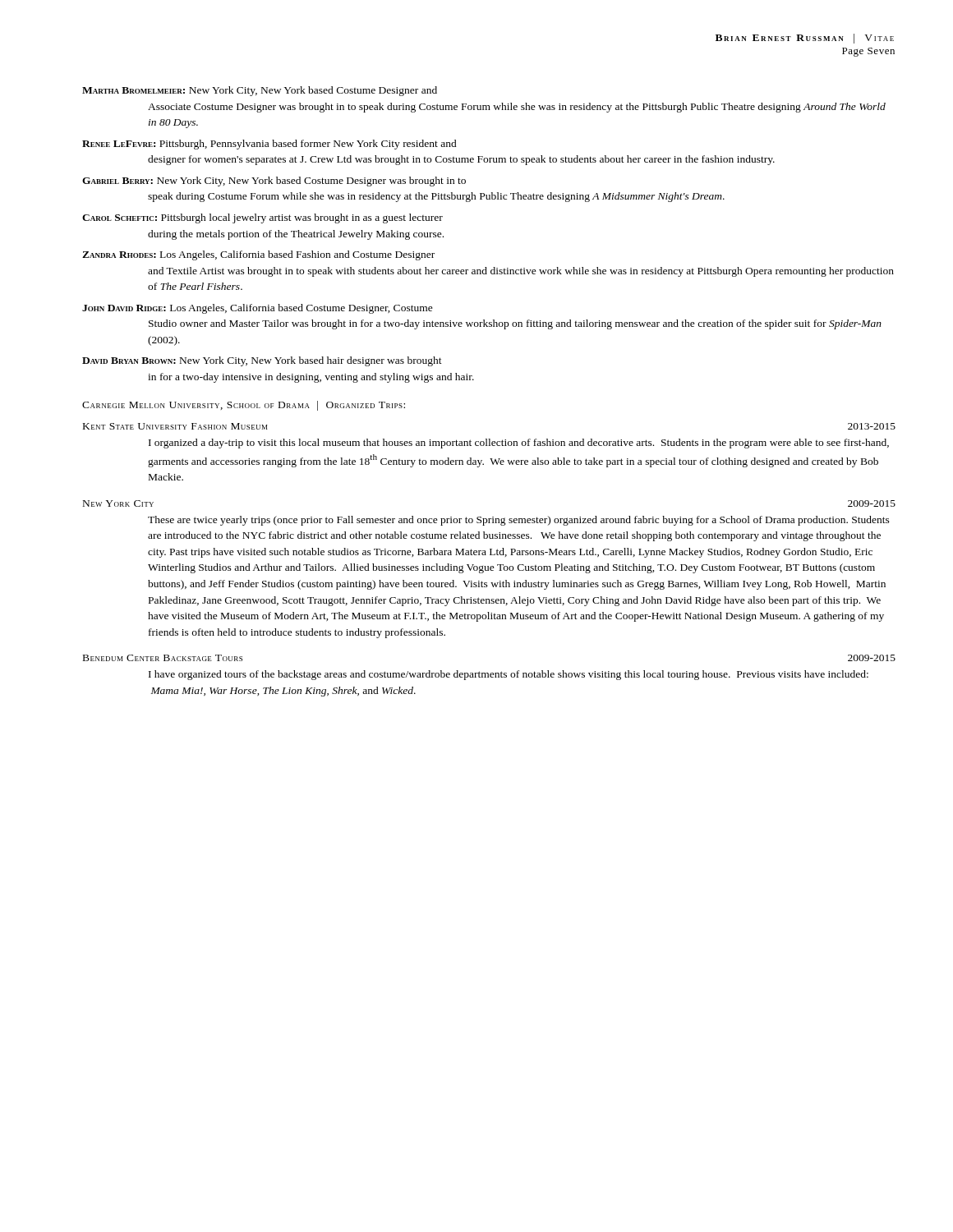Where does it say "Benedum Center Backstage Tours"?
The width and height of the screenshot is (953, 1232).
(163, 658)
